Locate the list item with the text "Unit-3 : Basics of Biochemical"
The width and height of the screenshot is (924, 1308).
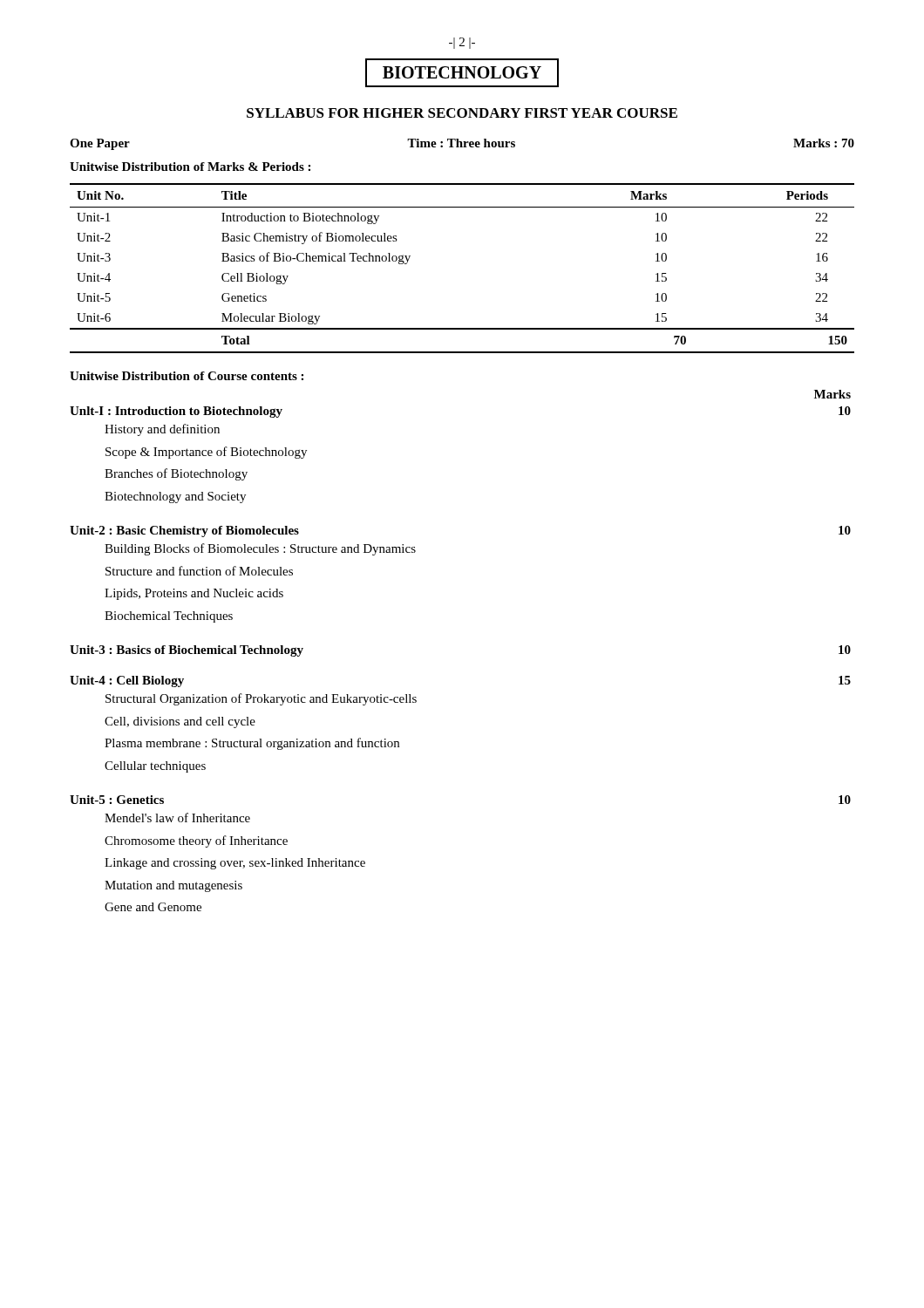tap(187, 651)
